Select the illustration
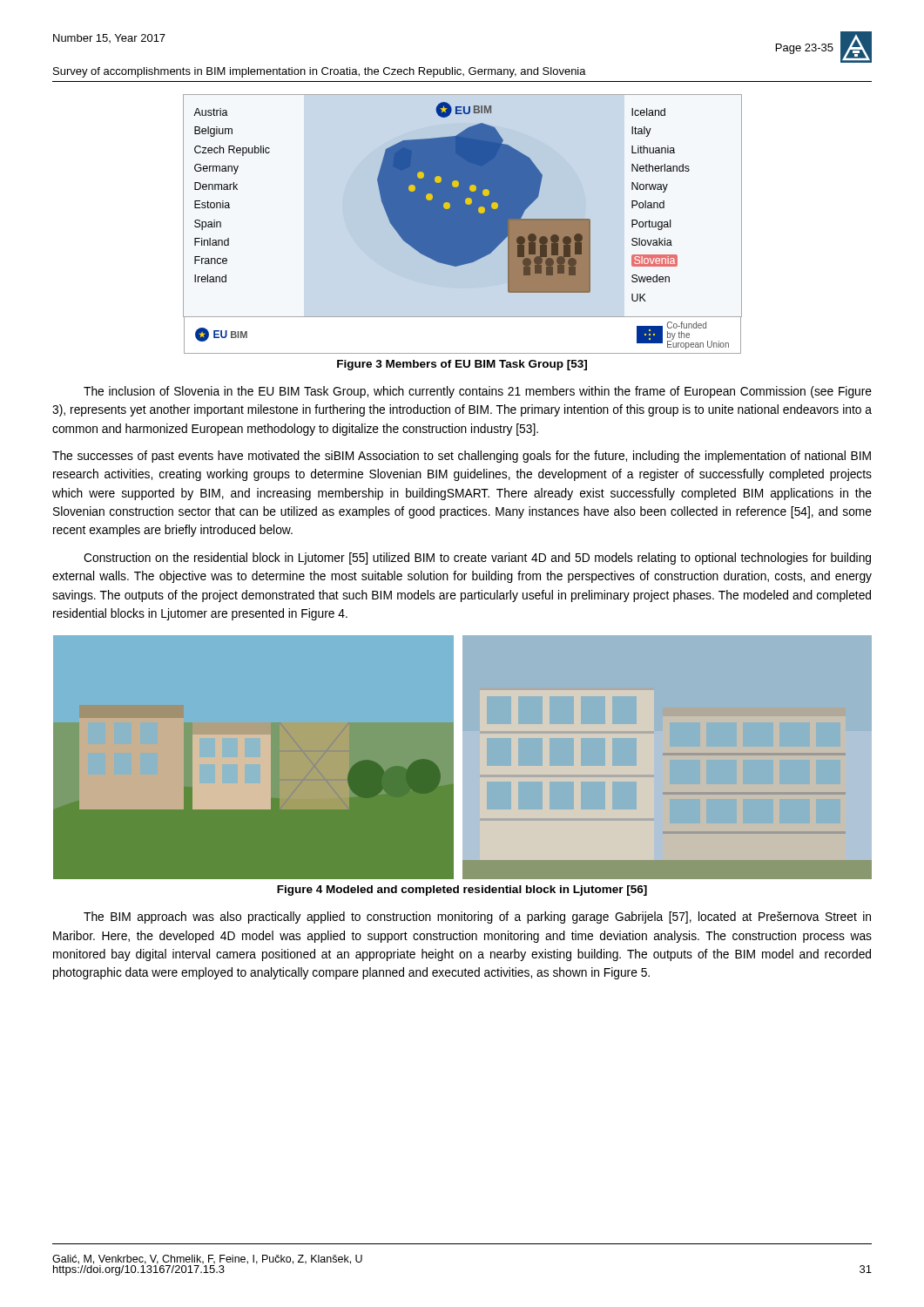This screenshot has width=924, height=1307. pos(462,224)
